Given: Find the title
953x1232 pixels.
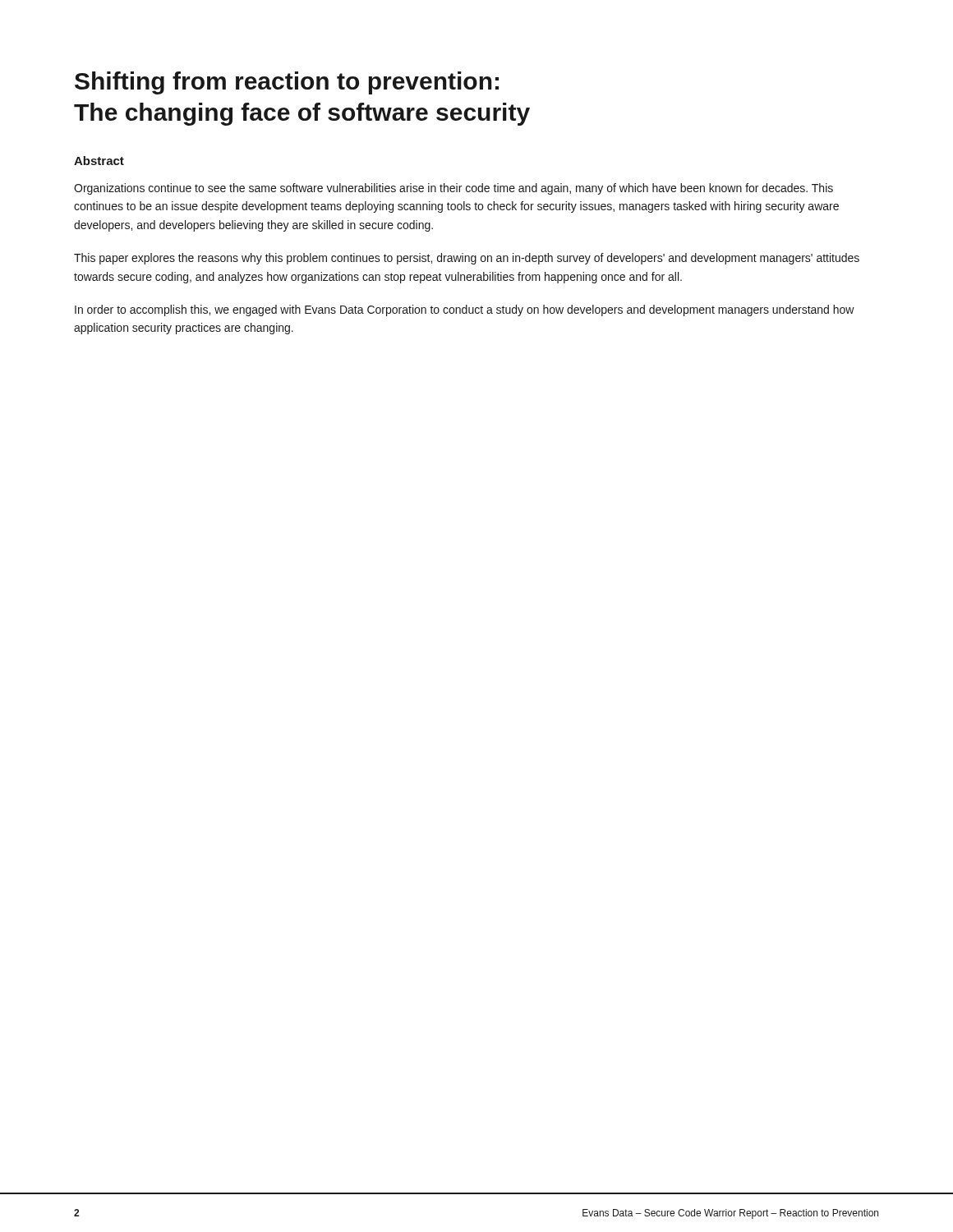Looking at the screenshot, I should click(302, 96).
